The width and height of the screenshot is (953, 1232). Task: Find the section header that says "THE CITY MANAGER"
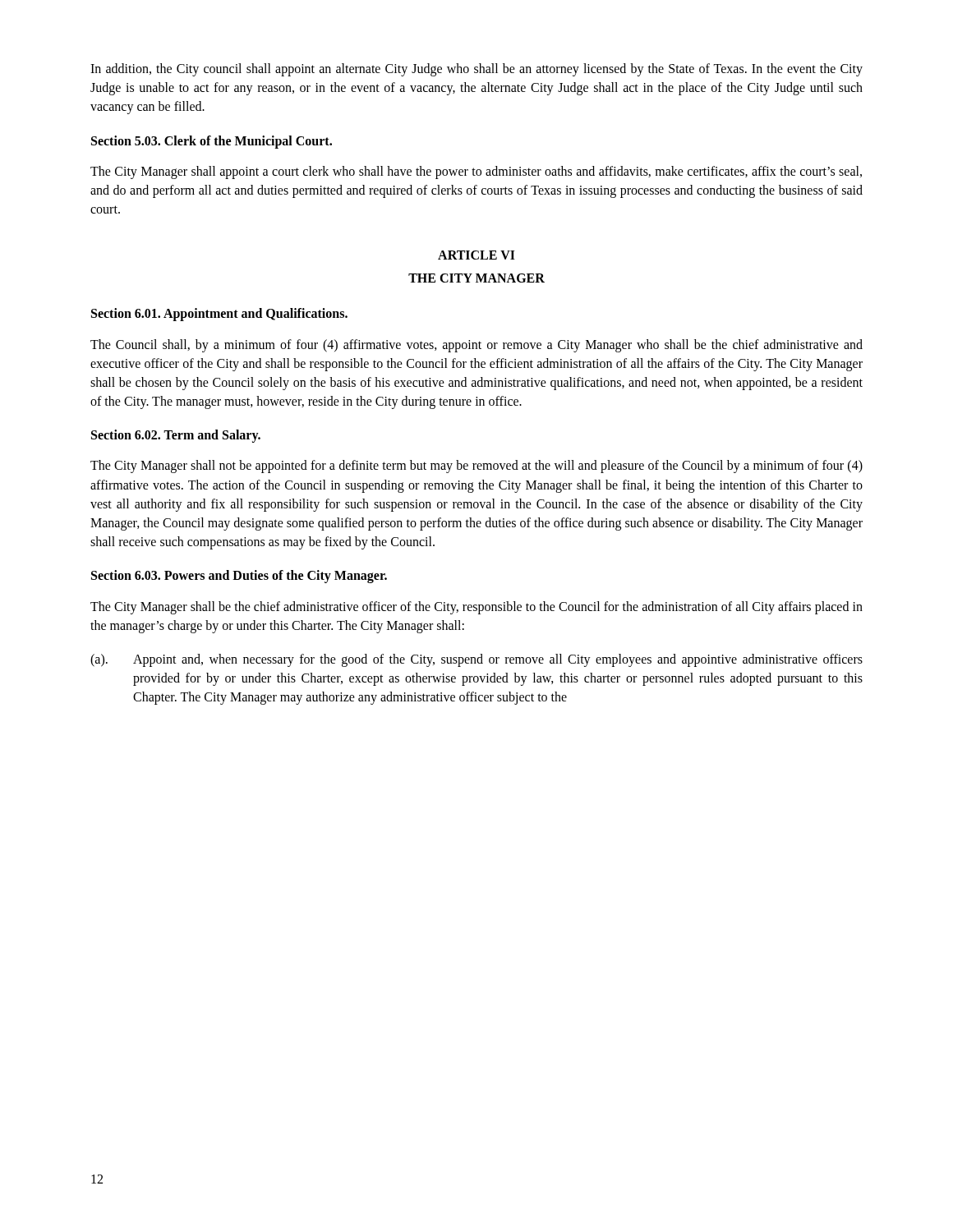tap(476, 278)
